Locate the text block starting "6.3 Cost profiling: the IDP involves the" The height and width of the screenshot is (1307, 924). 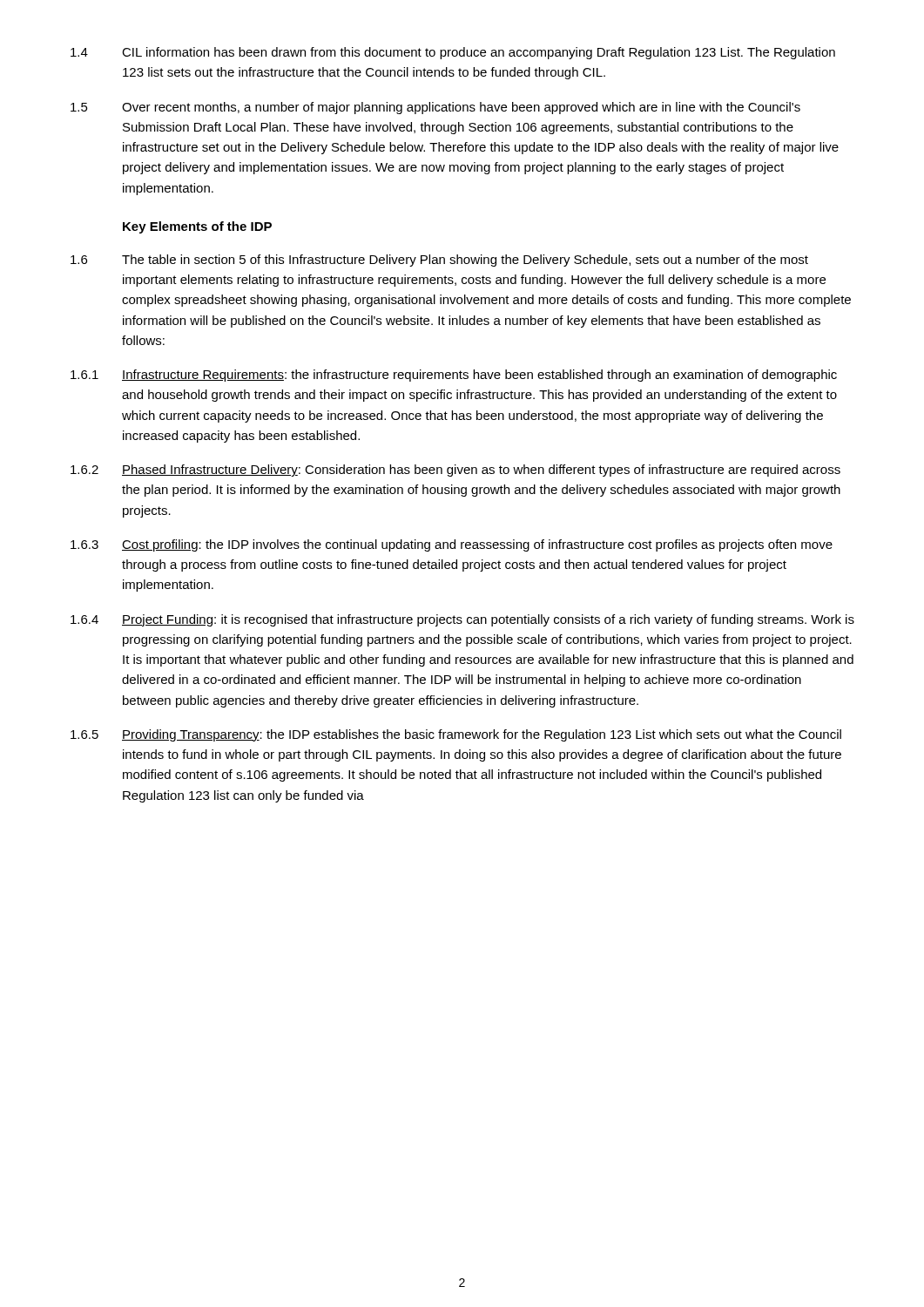click(x=462, y=564)
